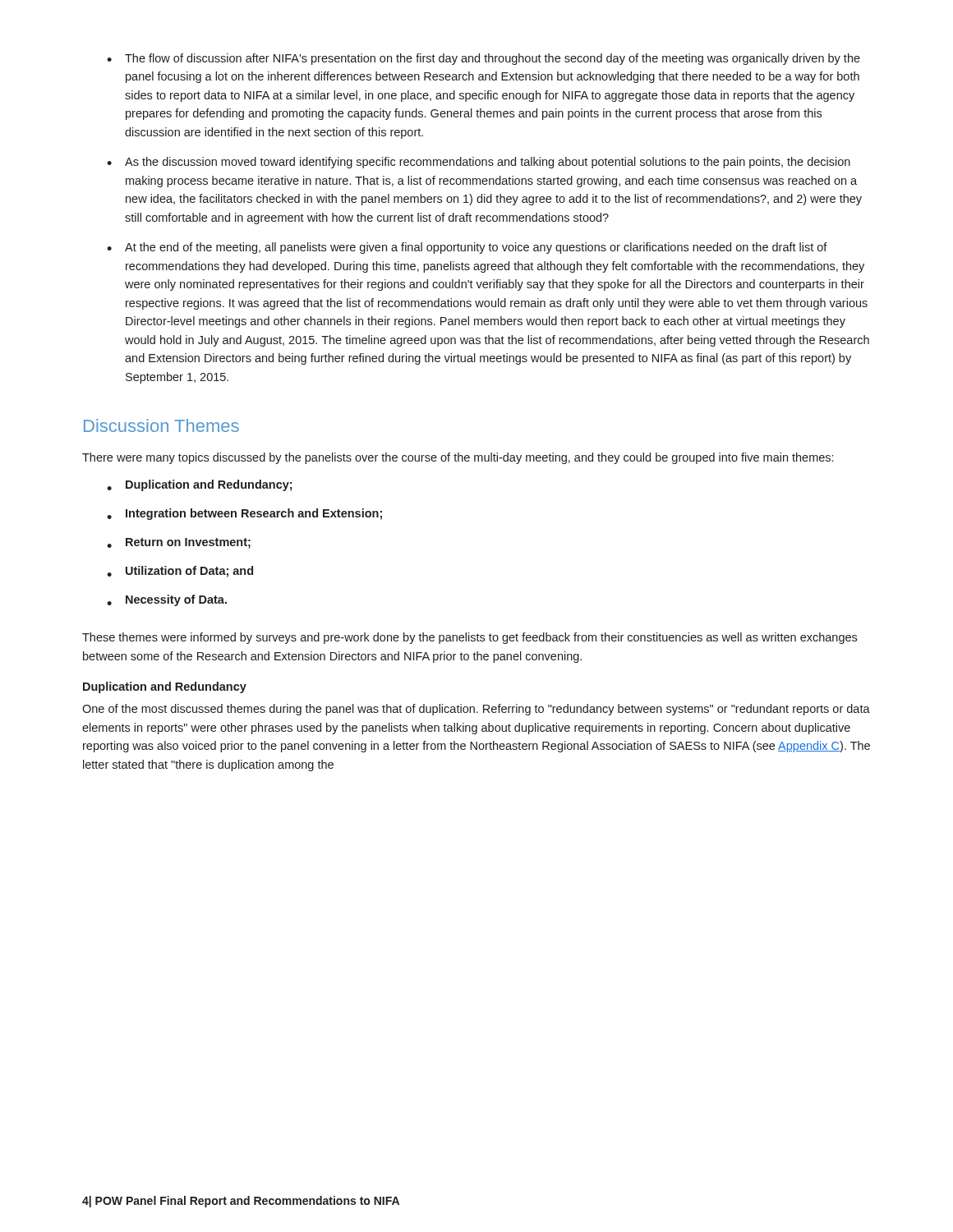
Task: Find the text block starting "One of the most"
Action: coord(476,737)
